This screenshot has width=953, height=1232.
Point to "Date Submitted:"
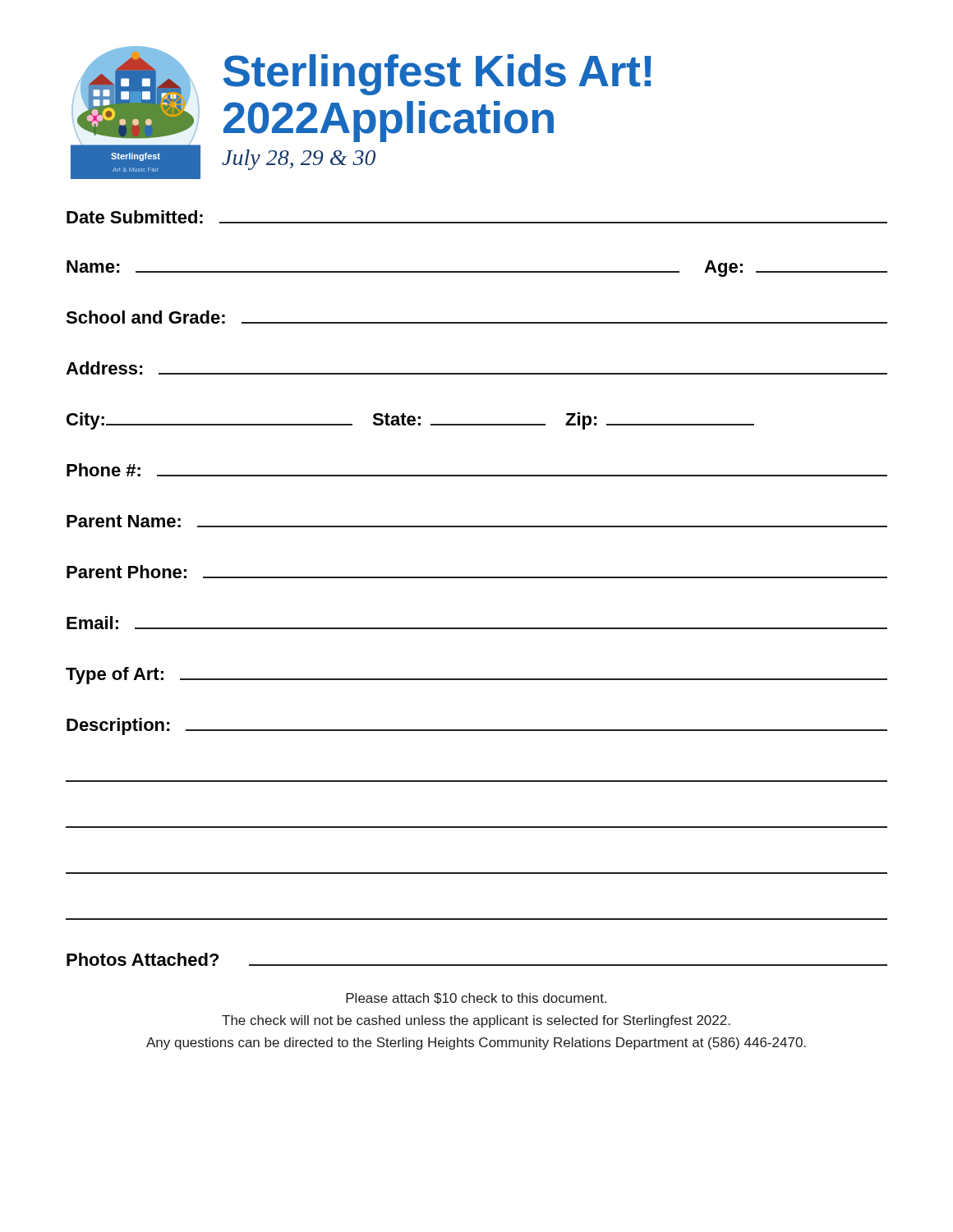(x=476, y=215)
